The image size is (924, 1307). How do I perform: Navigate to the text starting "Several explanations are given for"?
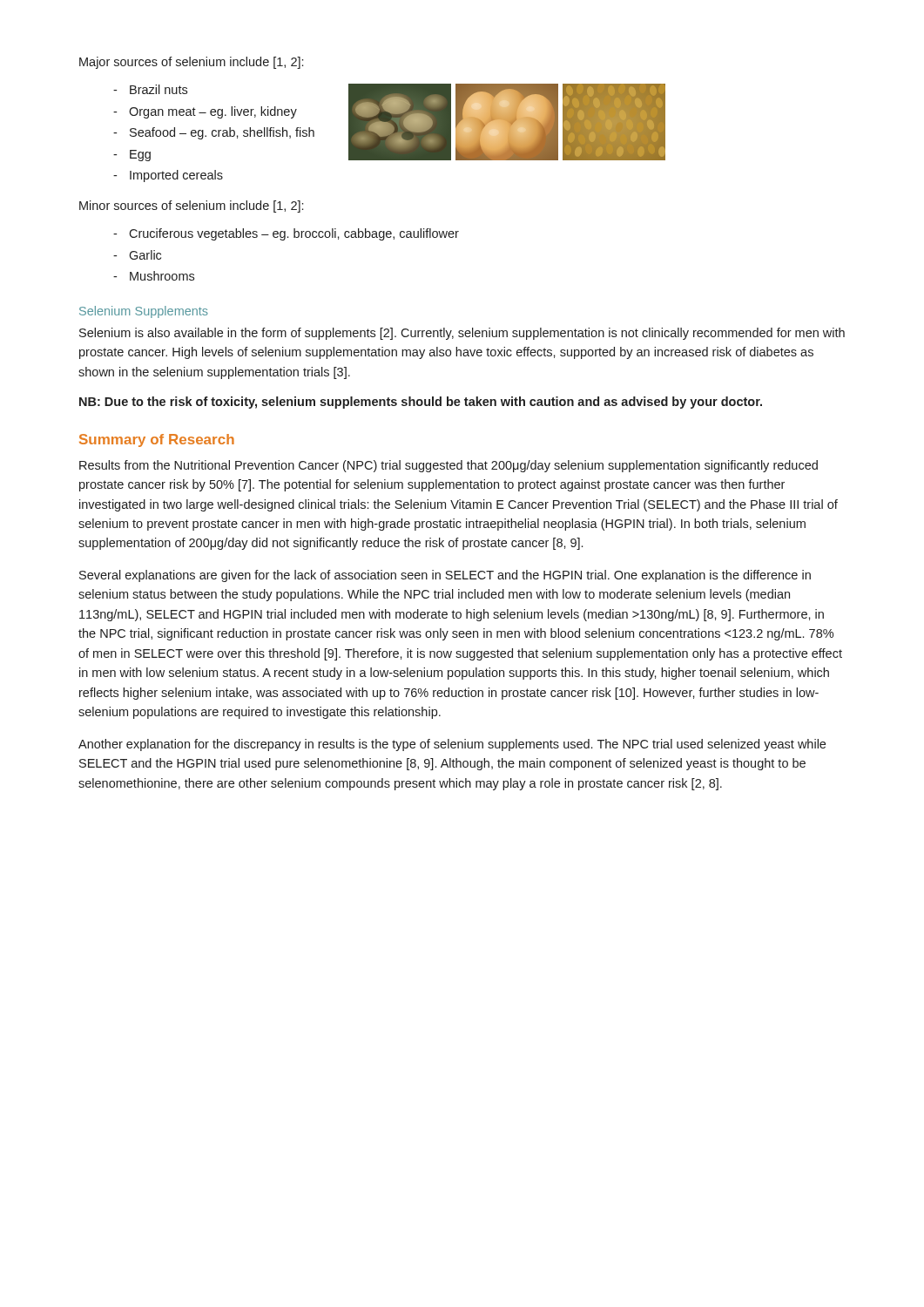click(x=460, y=644)
